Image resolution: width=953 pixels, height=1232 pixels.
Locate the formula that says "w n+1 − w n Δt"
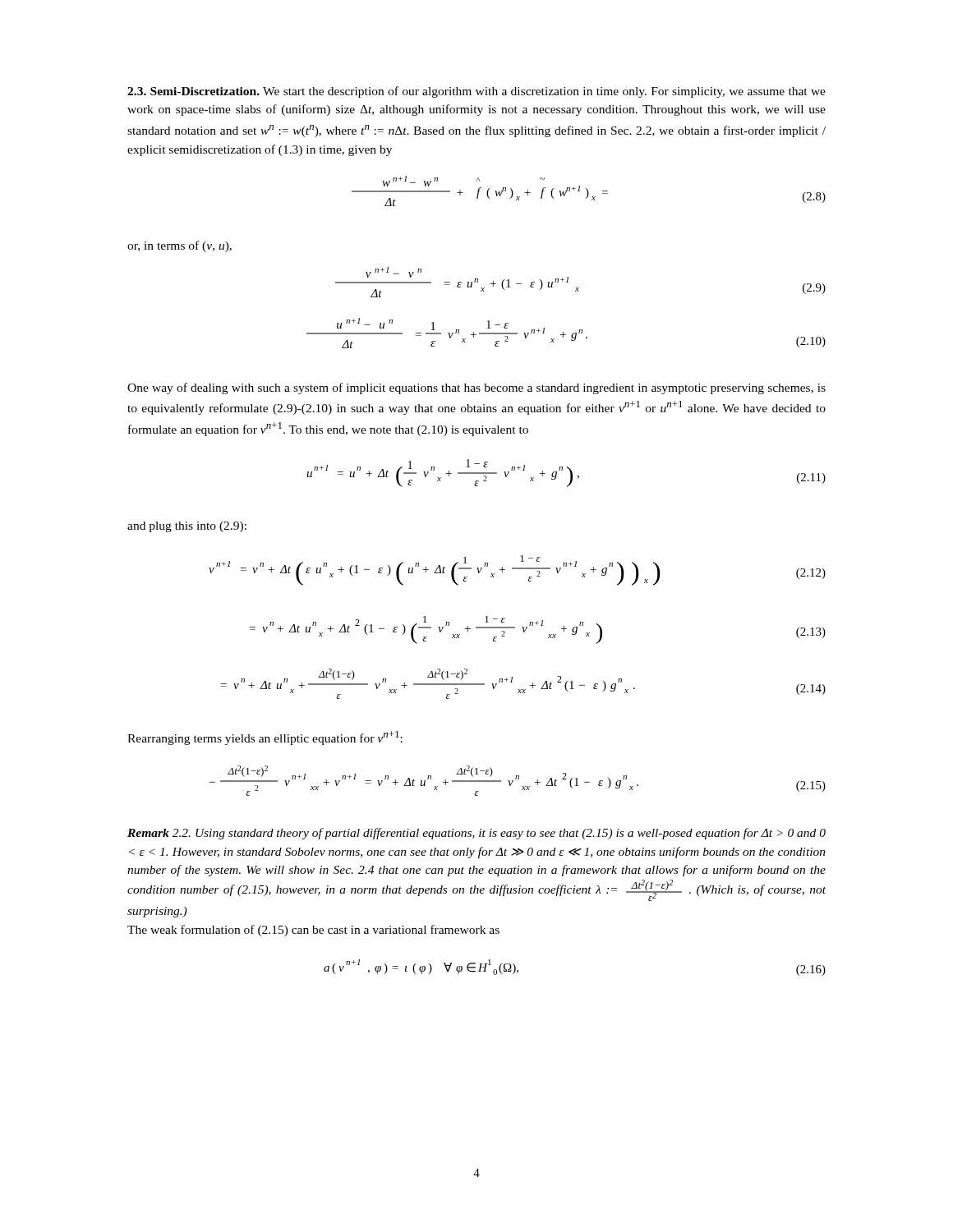[585, 197]
